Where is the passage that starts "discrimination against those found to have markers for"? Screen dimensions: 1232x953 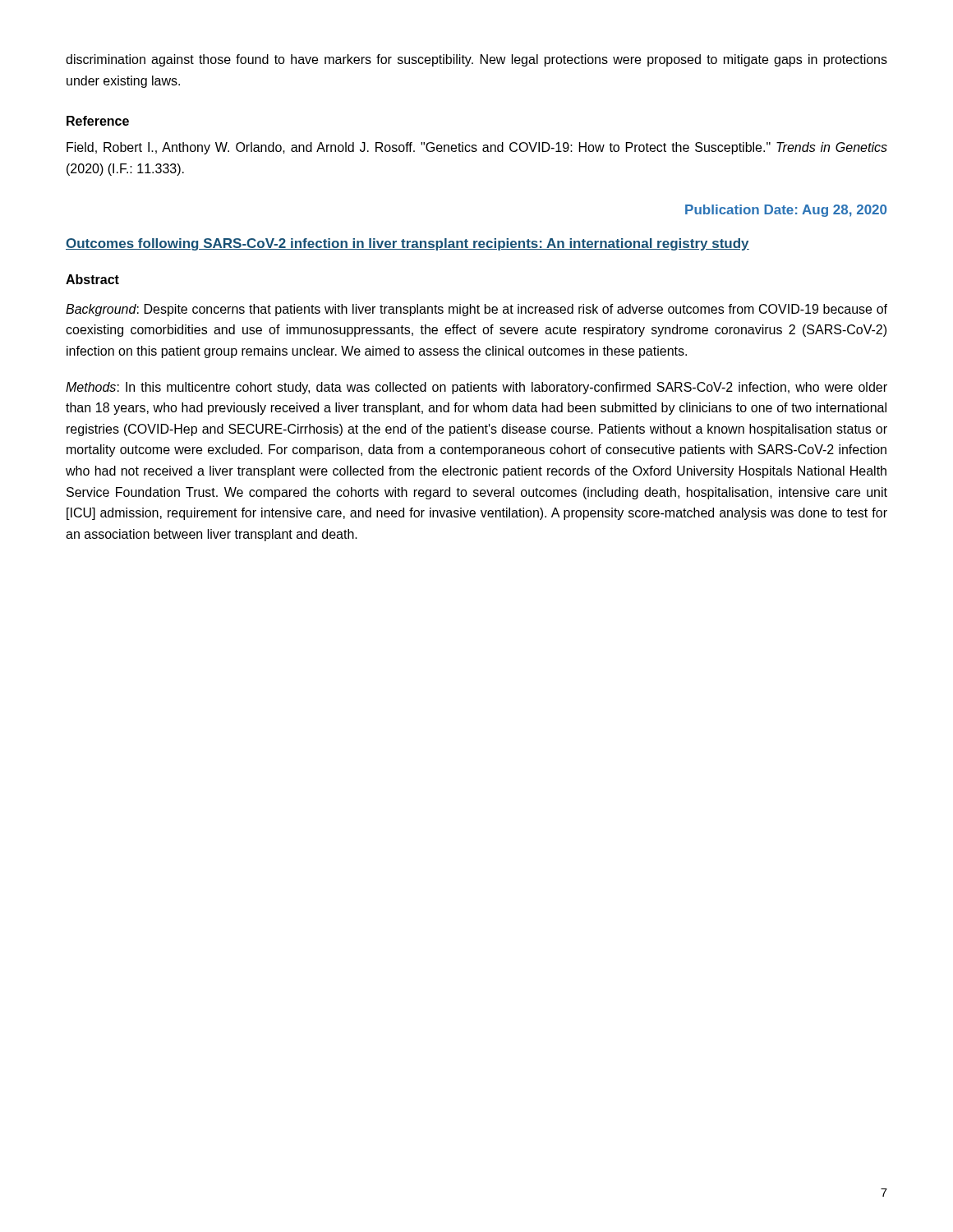pyautogui.click(x=476, y=70)
